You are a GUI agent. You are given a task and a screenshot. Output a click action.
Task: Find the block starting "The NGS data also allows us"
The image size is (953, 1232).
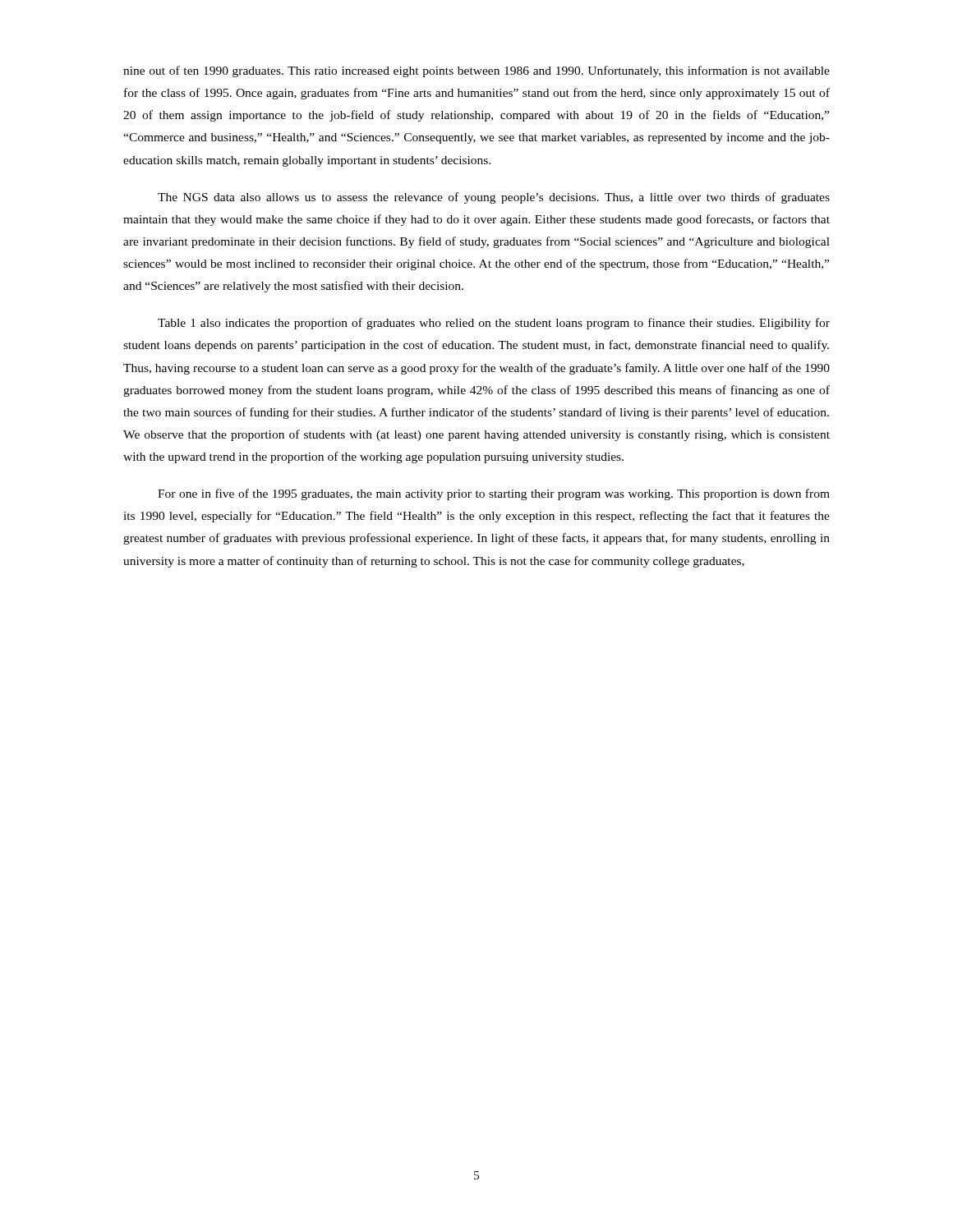[476, 241]
